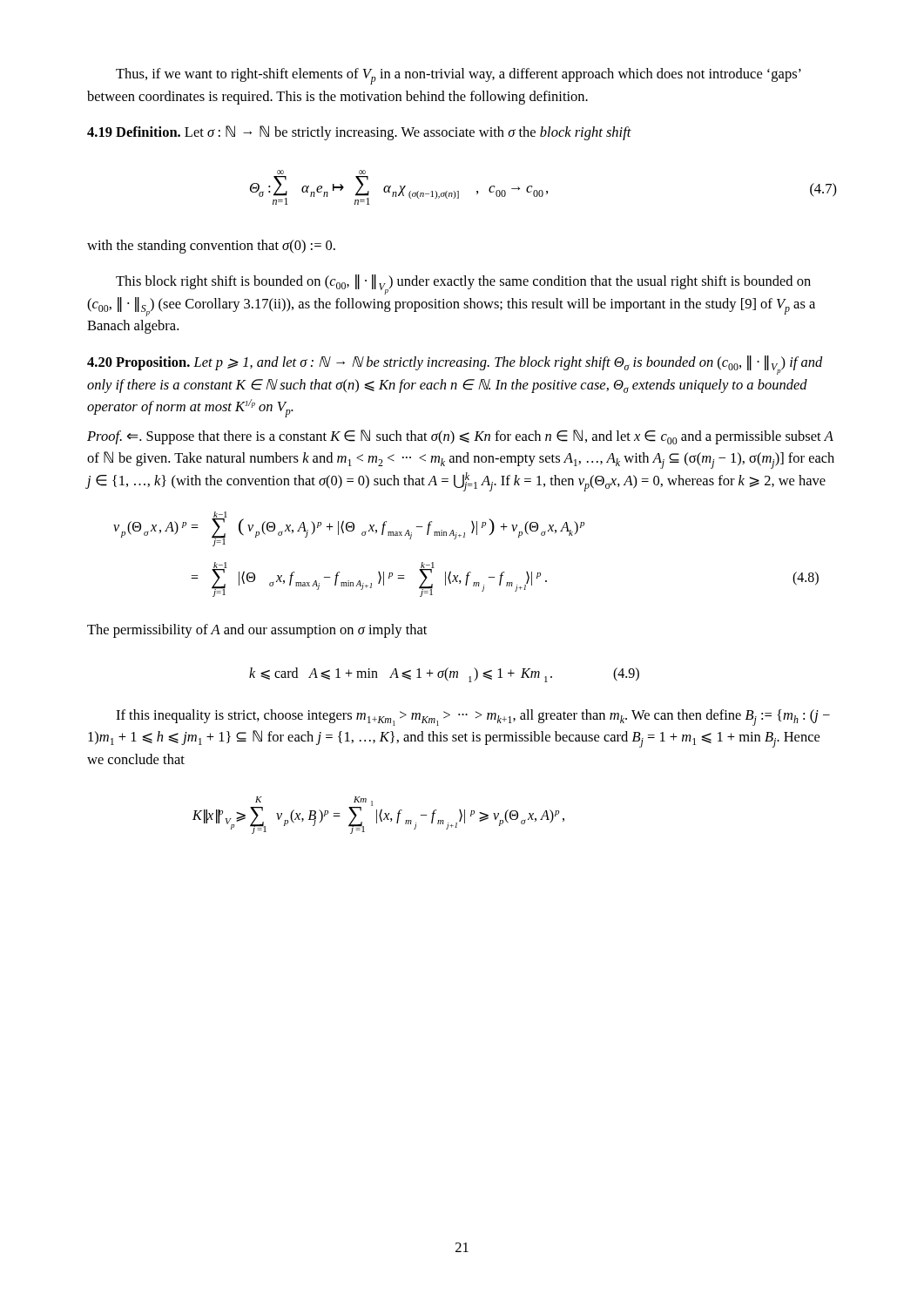924x1307 pixels.
Task: Locate the block starting "K ‖ x"
Action: coord(462,816)
